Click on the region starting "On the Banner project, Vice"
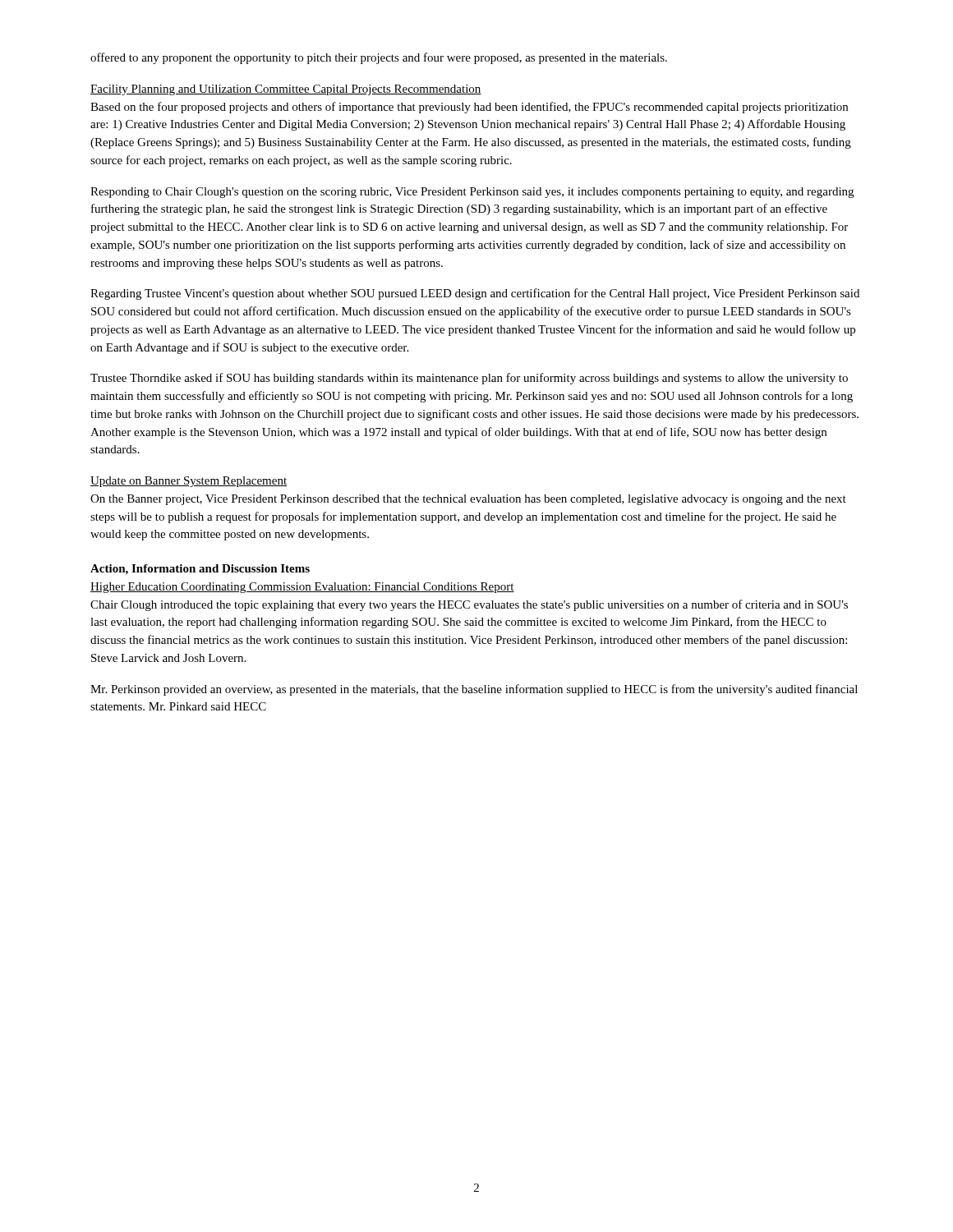Image resolution: width=953 pixels, height=1232 pixels. [468, 516]
